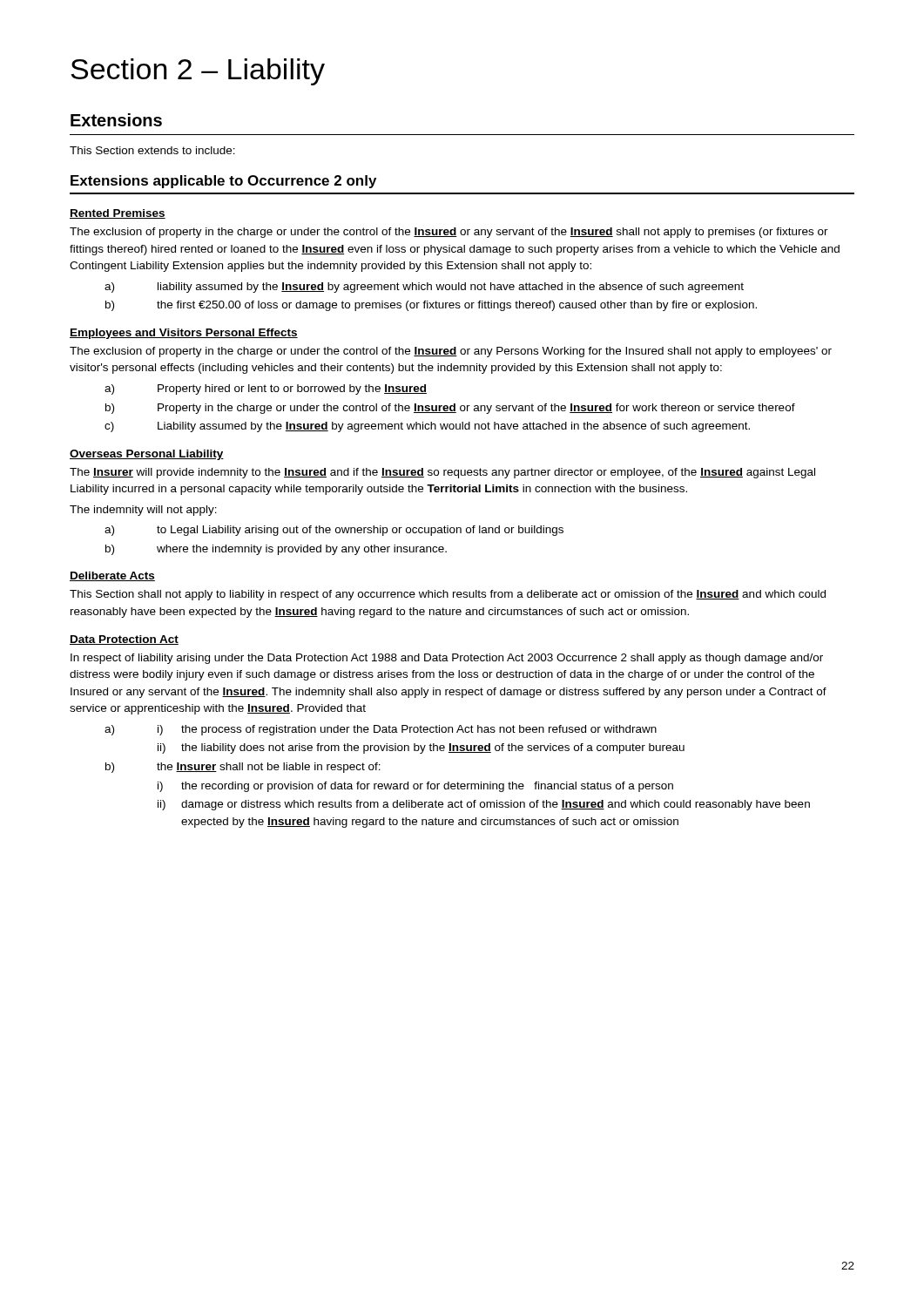This screenshot has width=924, height=1307.
Task: Click the passage that begins "b) where the indemnity is provided by"
Action: [276, 550]
